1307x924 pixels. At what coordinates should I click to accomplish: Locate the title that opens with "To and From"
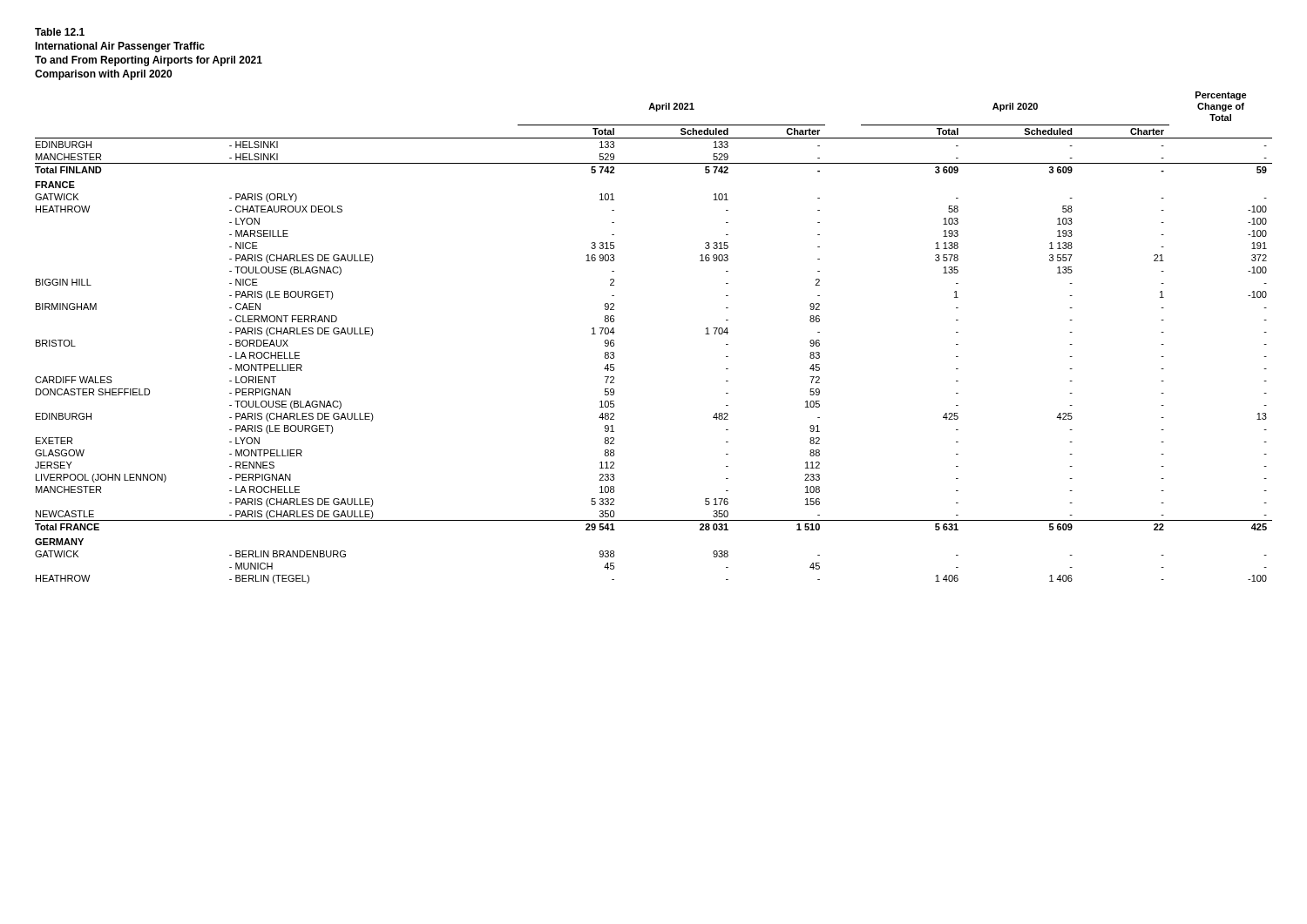point(149,60)
